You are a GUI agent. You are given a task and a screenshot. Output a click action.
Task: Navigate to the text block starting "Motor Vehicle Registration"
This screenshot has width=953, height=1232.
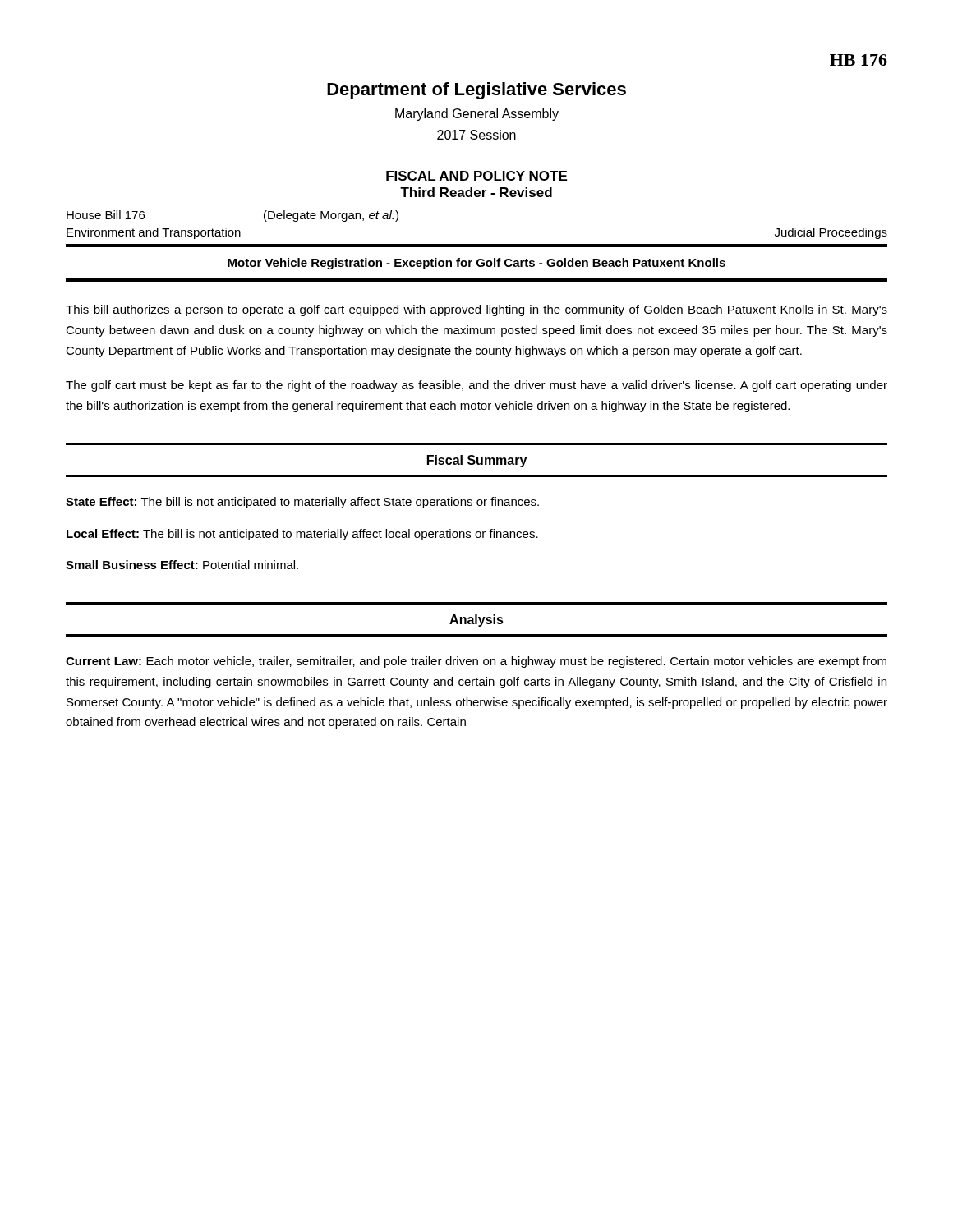click(476, 263)
